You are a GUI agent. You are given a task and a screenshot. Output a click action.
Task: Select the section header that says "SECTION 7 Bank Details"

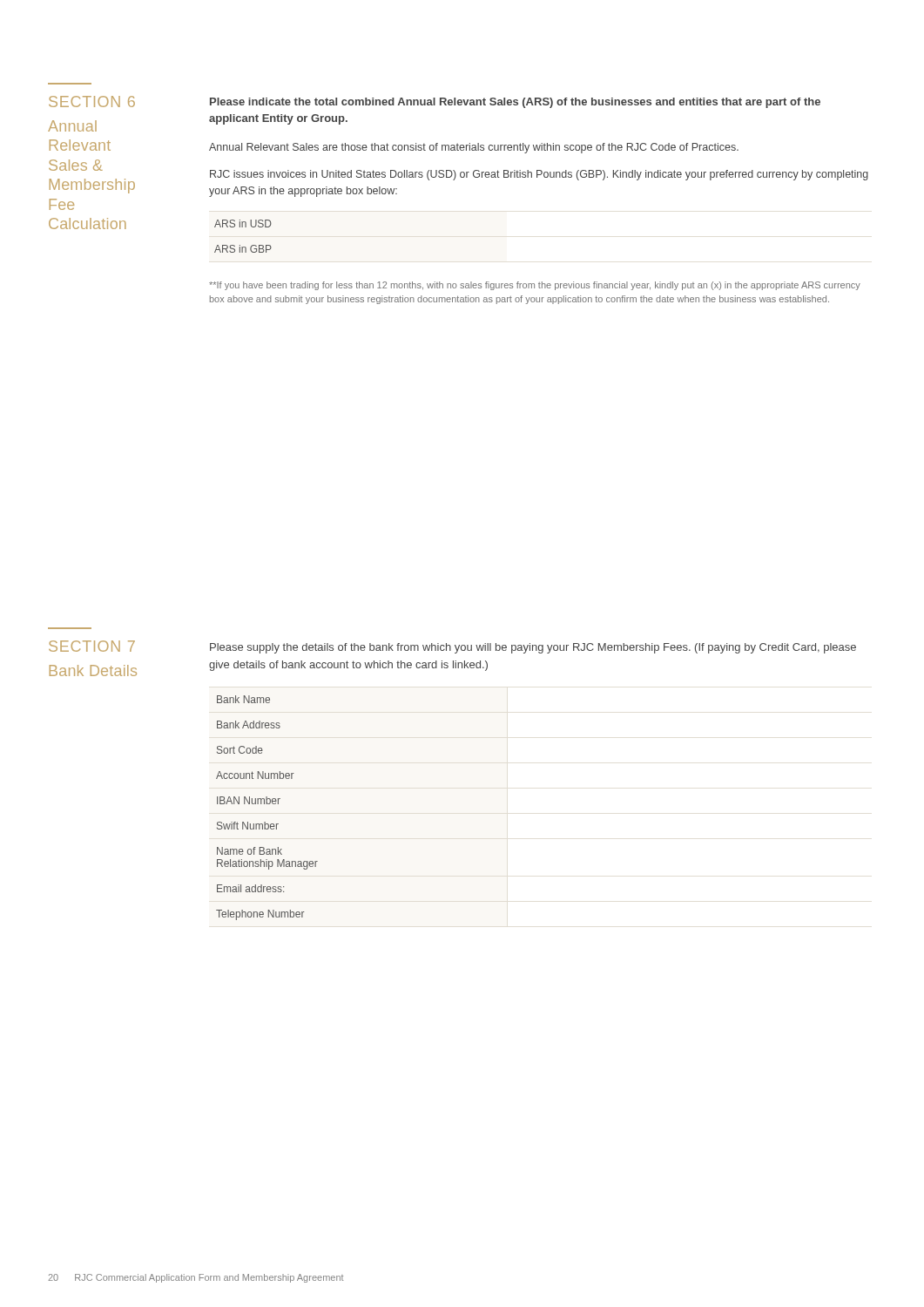[115, 654]
